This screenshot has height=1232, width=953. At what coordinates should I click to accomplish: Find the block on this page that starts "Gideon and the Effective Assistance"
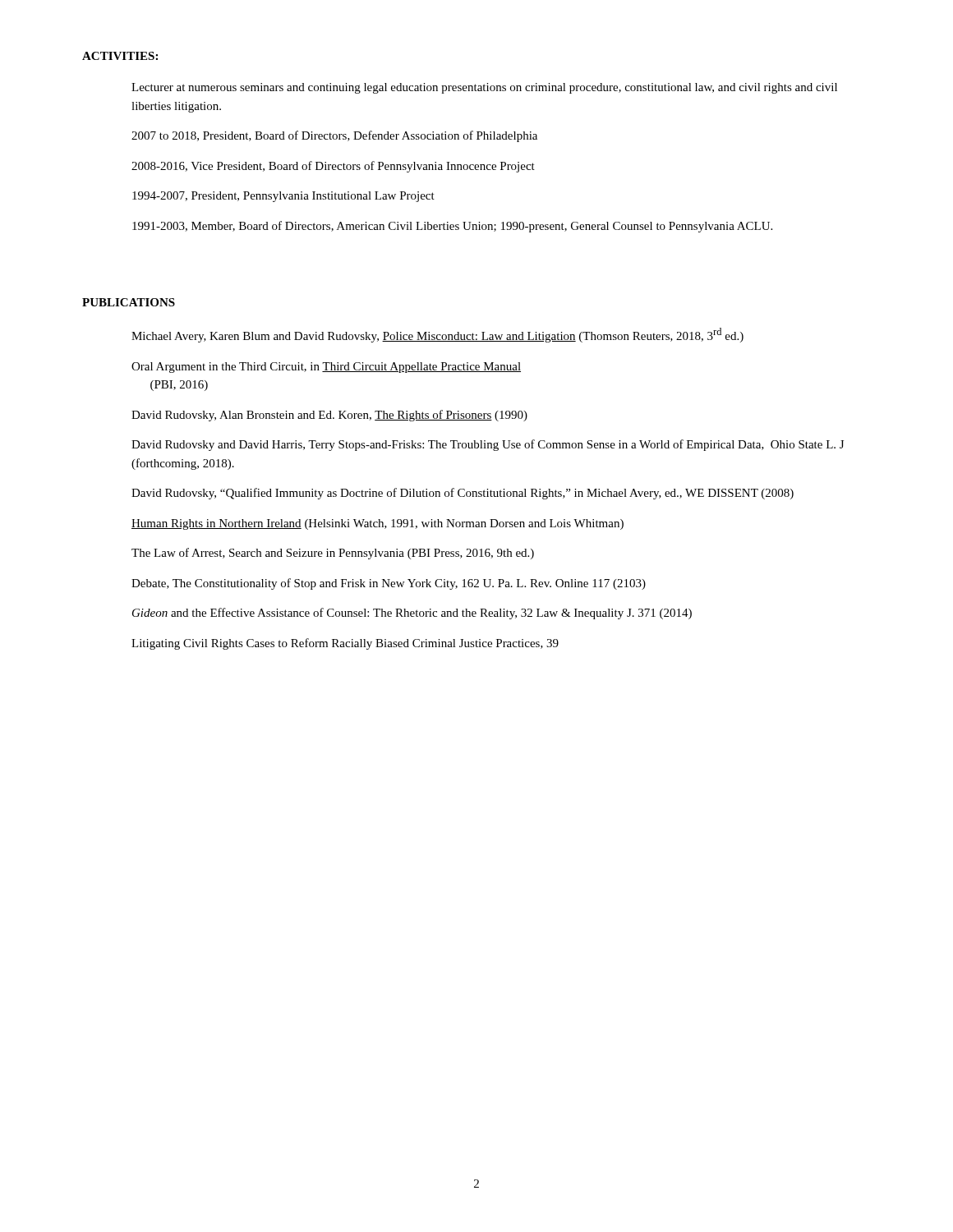pos(412,613)
